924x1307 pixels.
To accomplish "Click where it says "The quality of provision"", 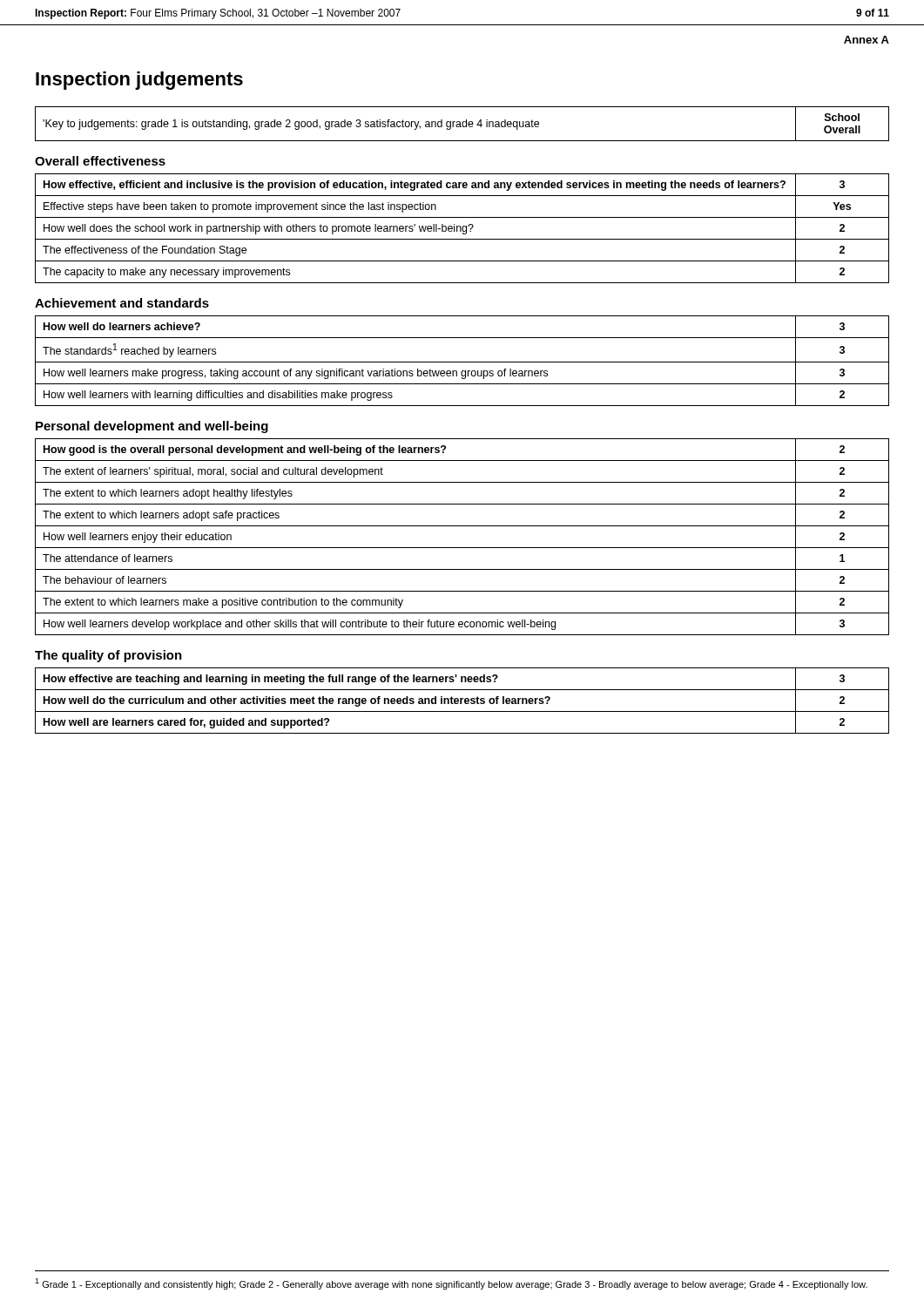I will tap(108, 656).
